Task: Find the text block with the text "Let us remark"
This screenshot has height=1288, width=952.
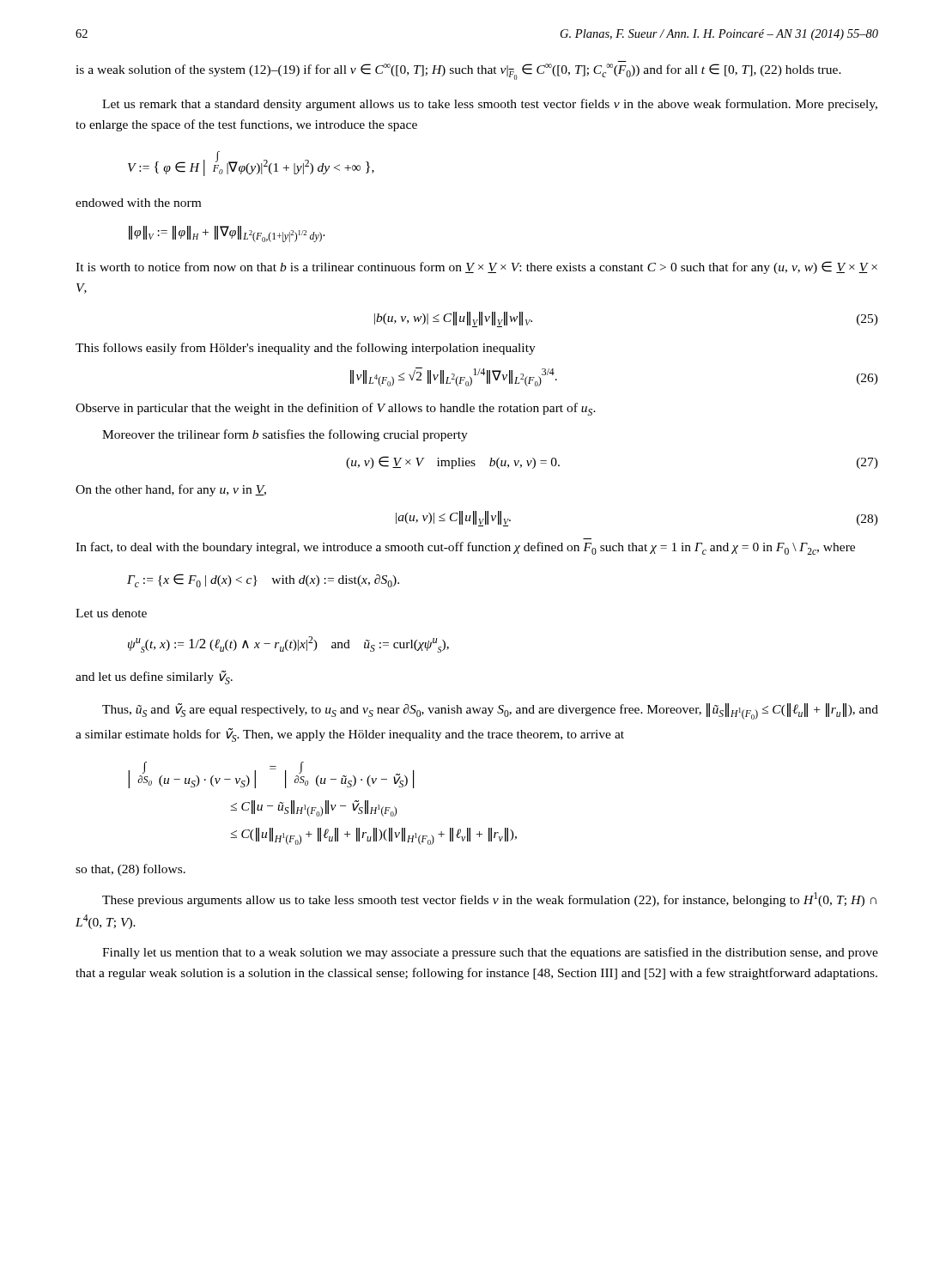Action: point(477,114)
